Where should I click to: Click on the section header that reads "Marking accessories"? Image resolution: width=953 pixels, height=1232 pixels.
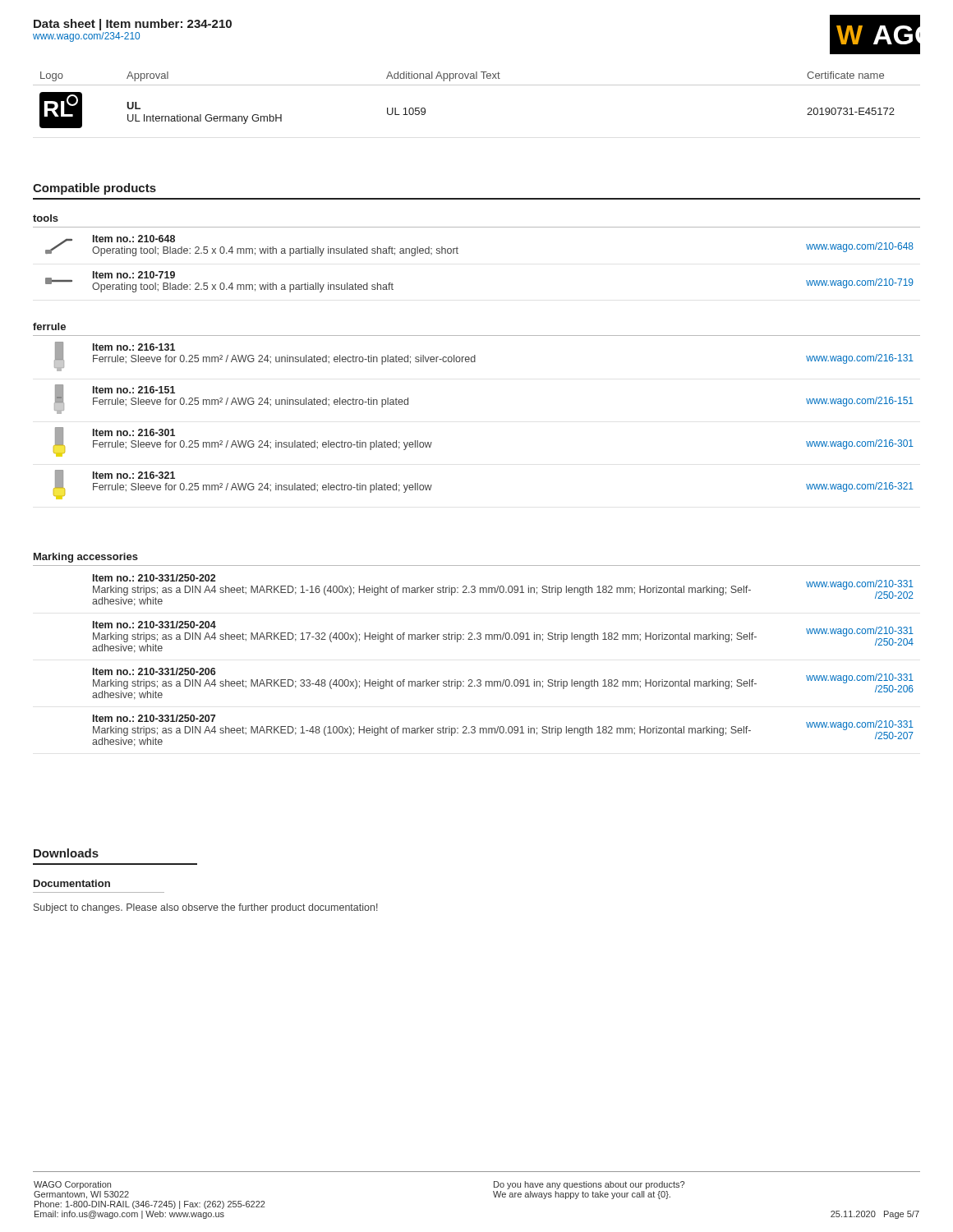(85, 556)
